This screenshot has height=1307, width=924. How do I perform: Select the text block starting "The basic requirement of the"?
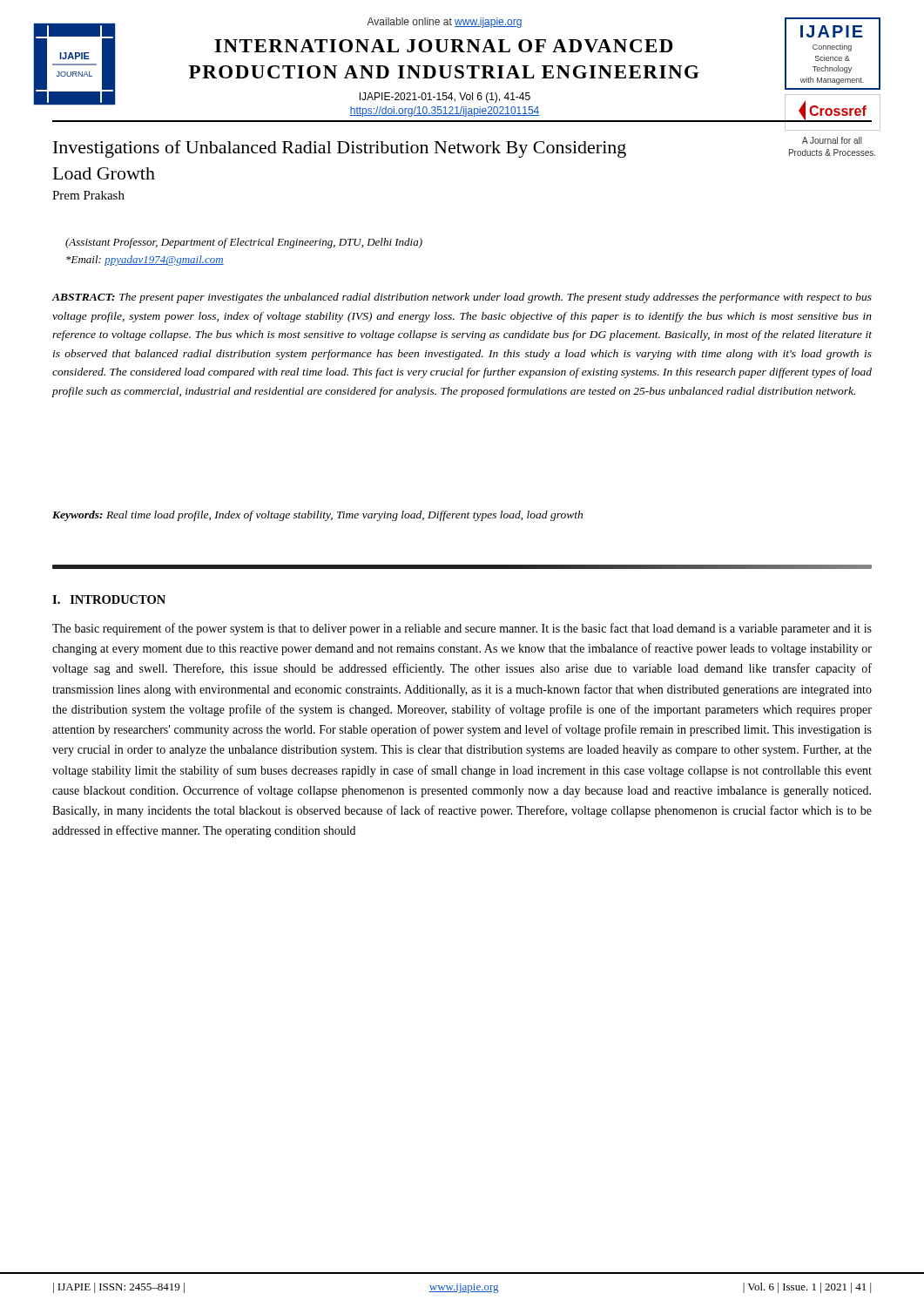pos(462,730)
